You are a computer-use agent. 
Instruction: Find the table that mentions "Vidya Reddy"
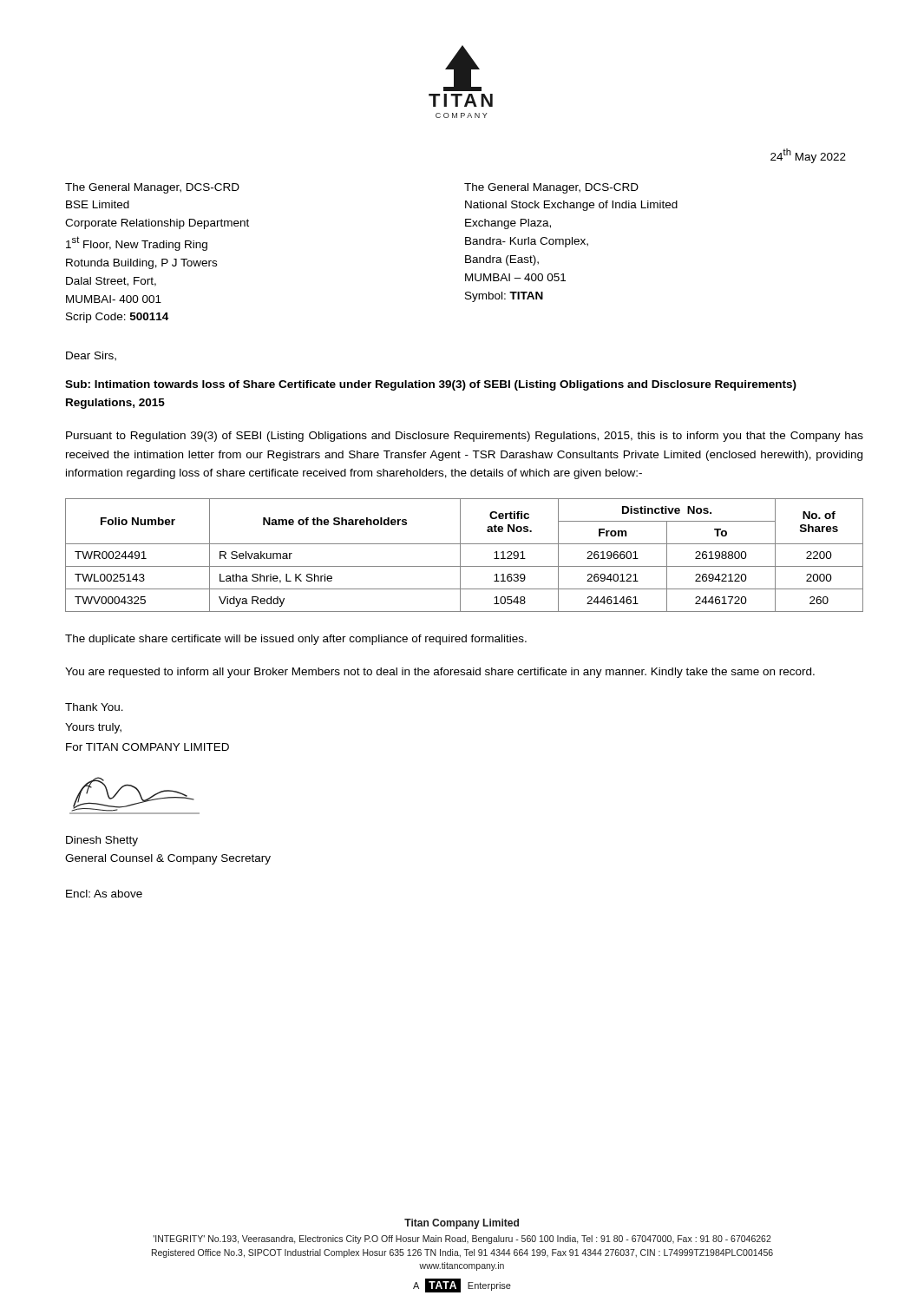[462, 556]
